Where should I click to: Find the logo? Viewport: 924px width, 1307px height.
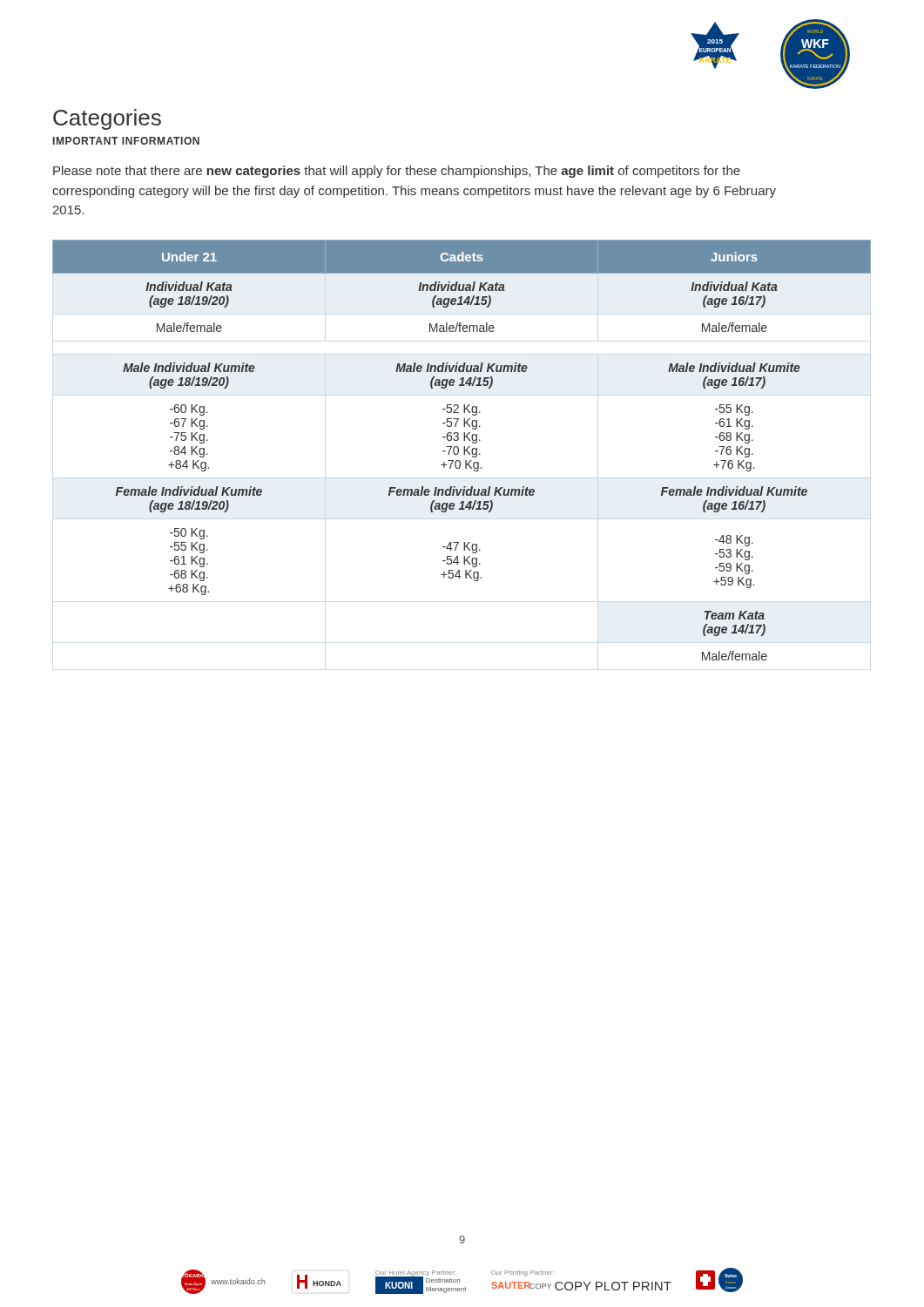(767, 58)
